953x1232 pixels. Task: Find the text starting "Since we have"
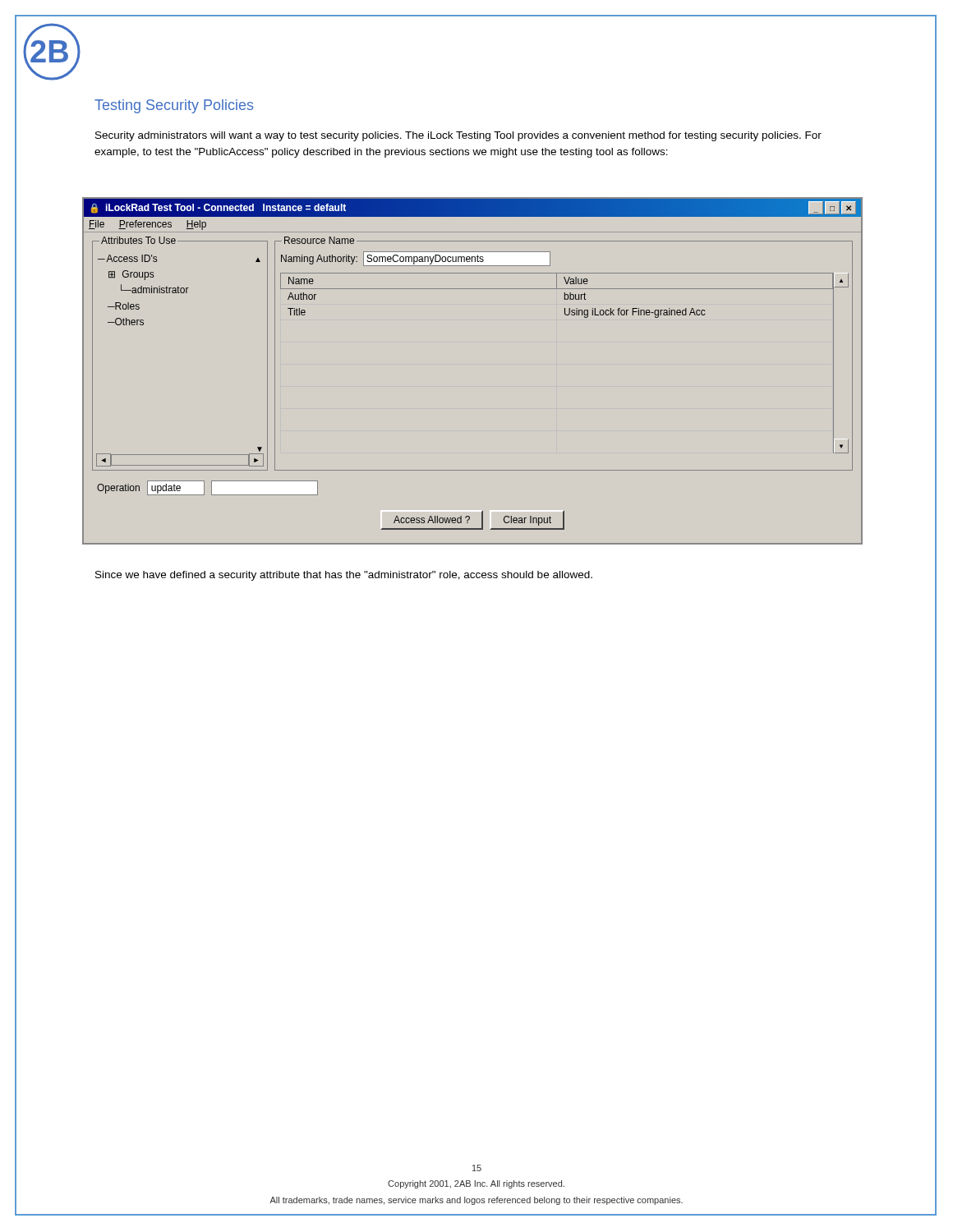[x=344, y=574]
